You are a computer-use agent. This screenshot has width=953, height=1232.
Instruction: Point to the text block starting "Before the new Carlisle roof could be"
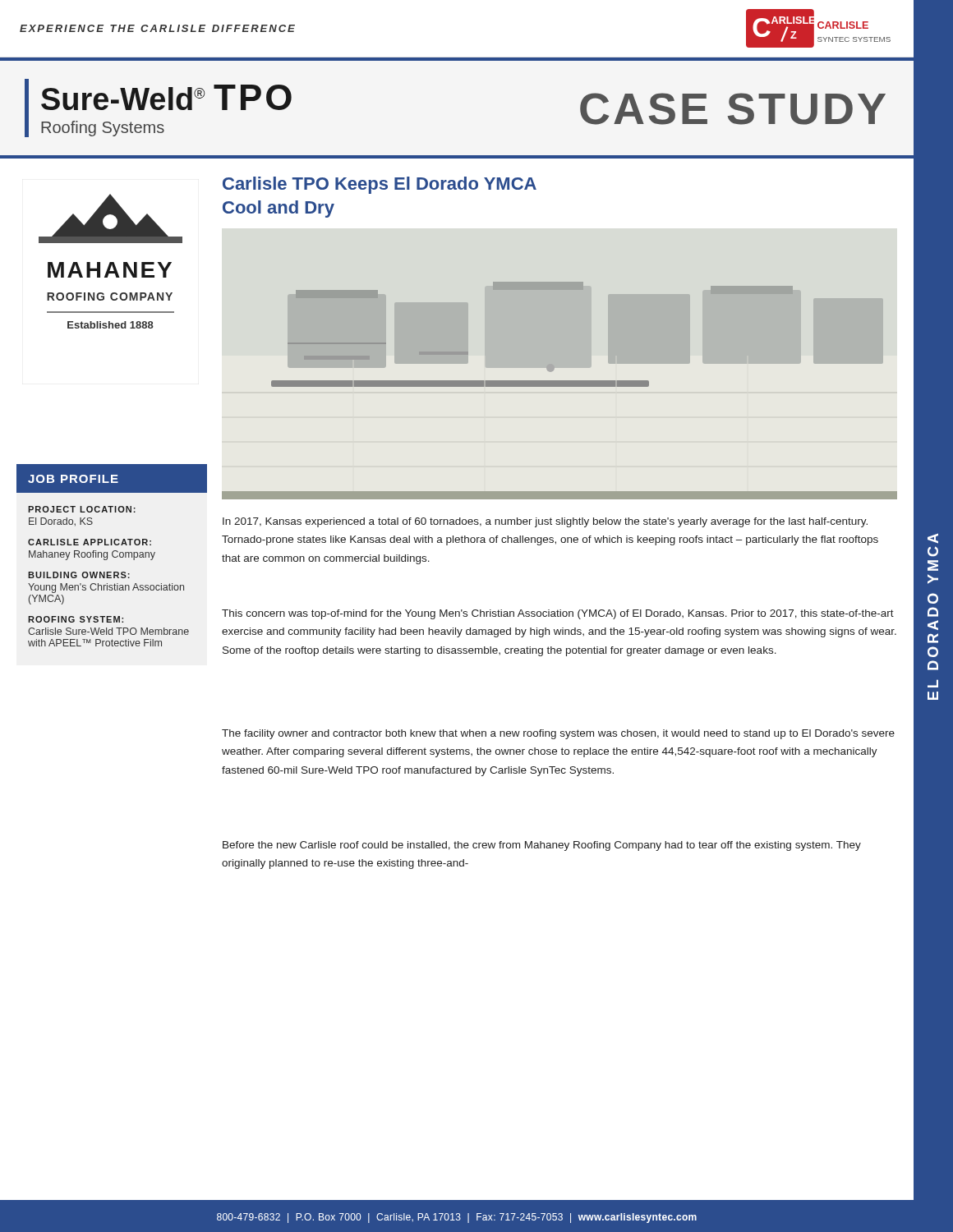[x=541, y=854]
